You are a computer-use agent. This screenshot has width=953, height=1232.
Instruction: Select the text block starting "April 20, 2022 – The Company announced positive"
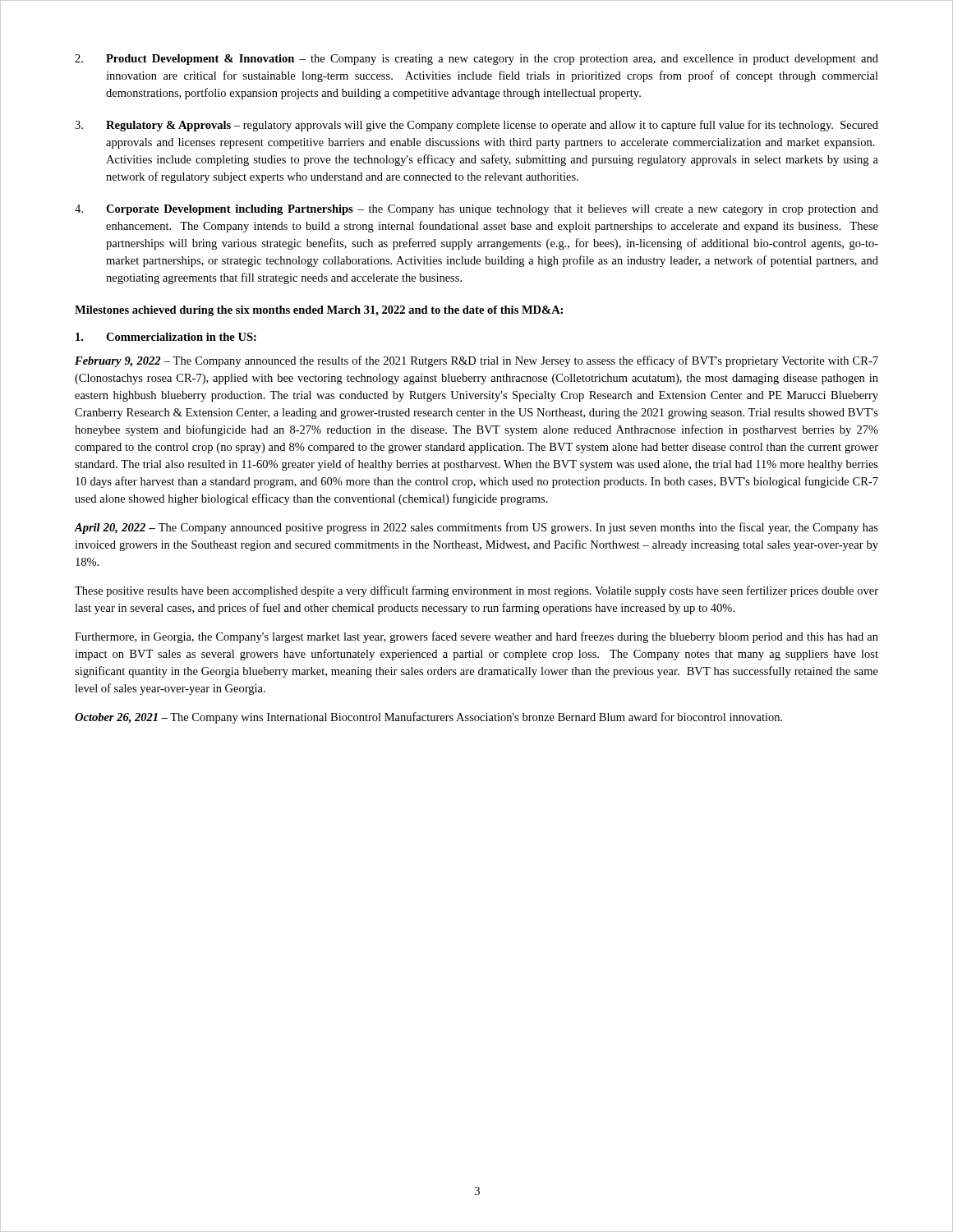[x=476, y=545]
